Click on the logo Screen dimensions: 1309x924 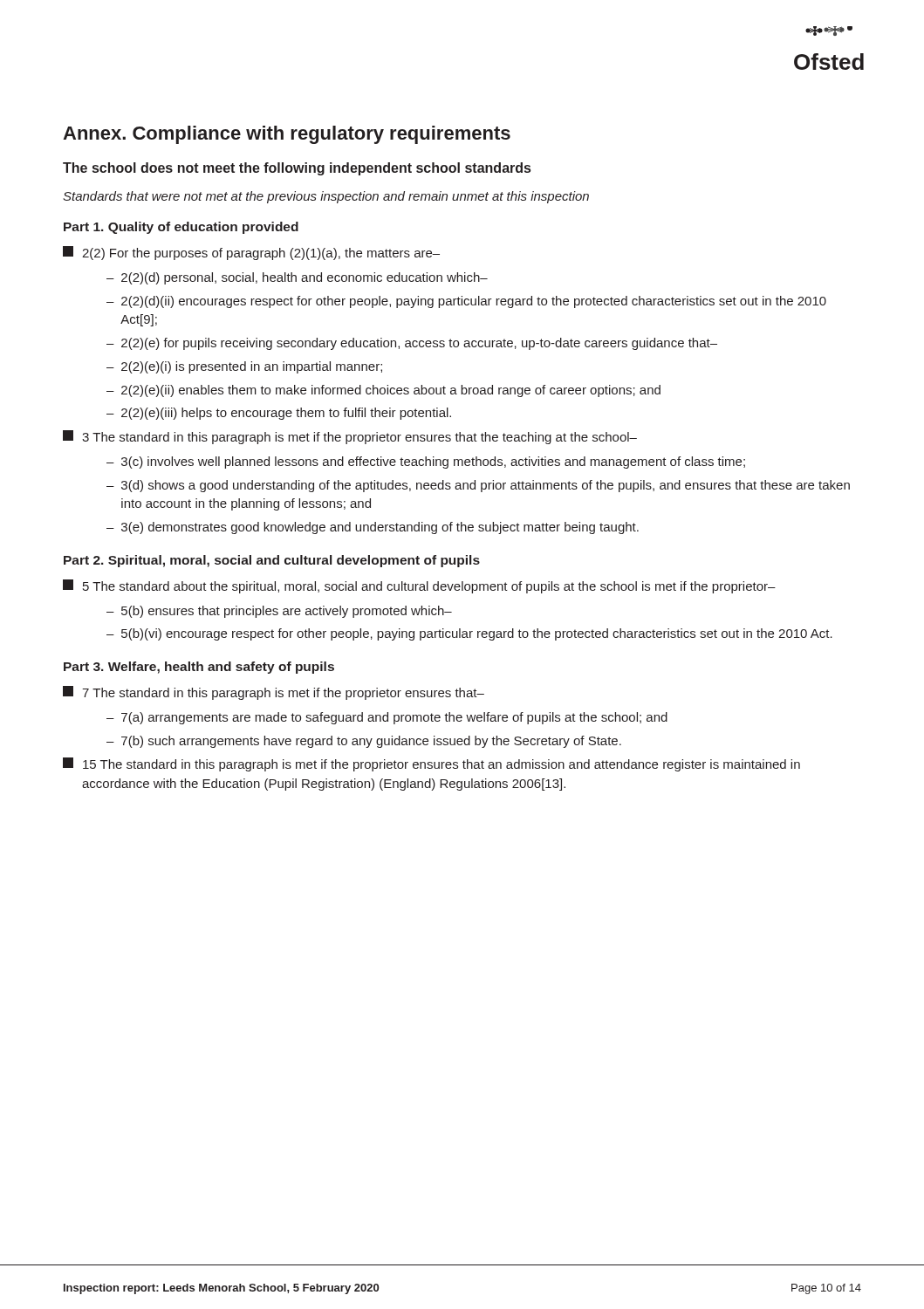tap(832, 53)
